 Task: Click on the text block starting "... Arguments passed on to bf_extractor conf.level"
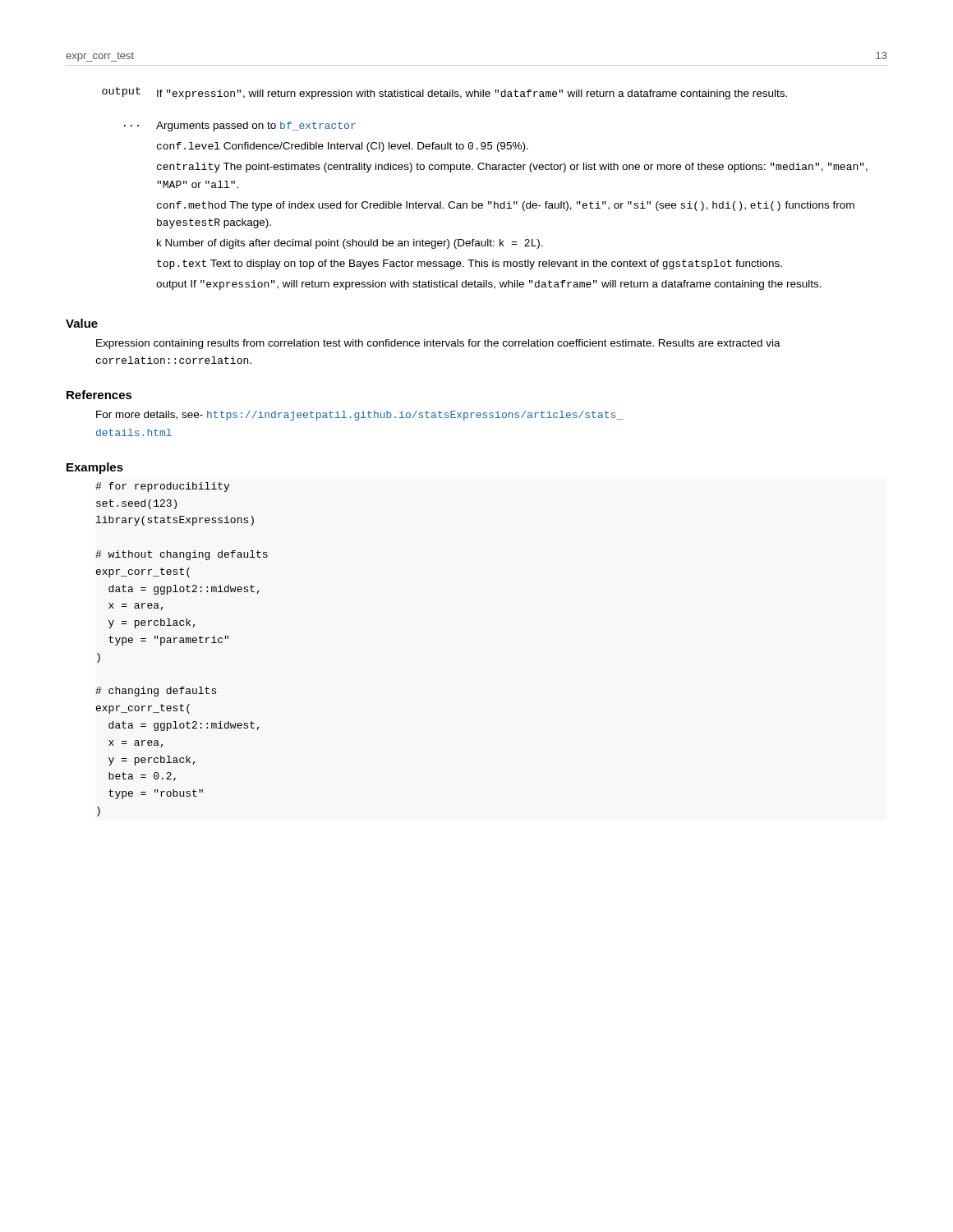tap(476, 206)
